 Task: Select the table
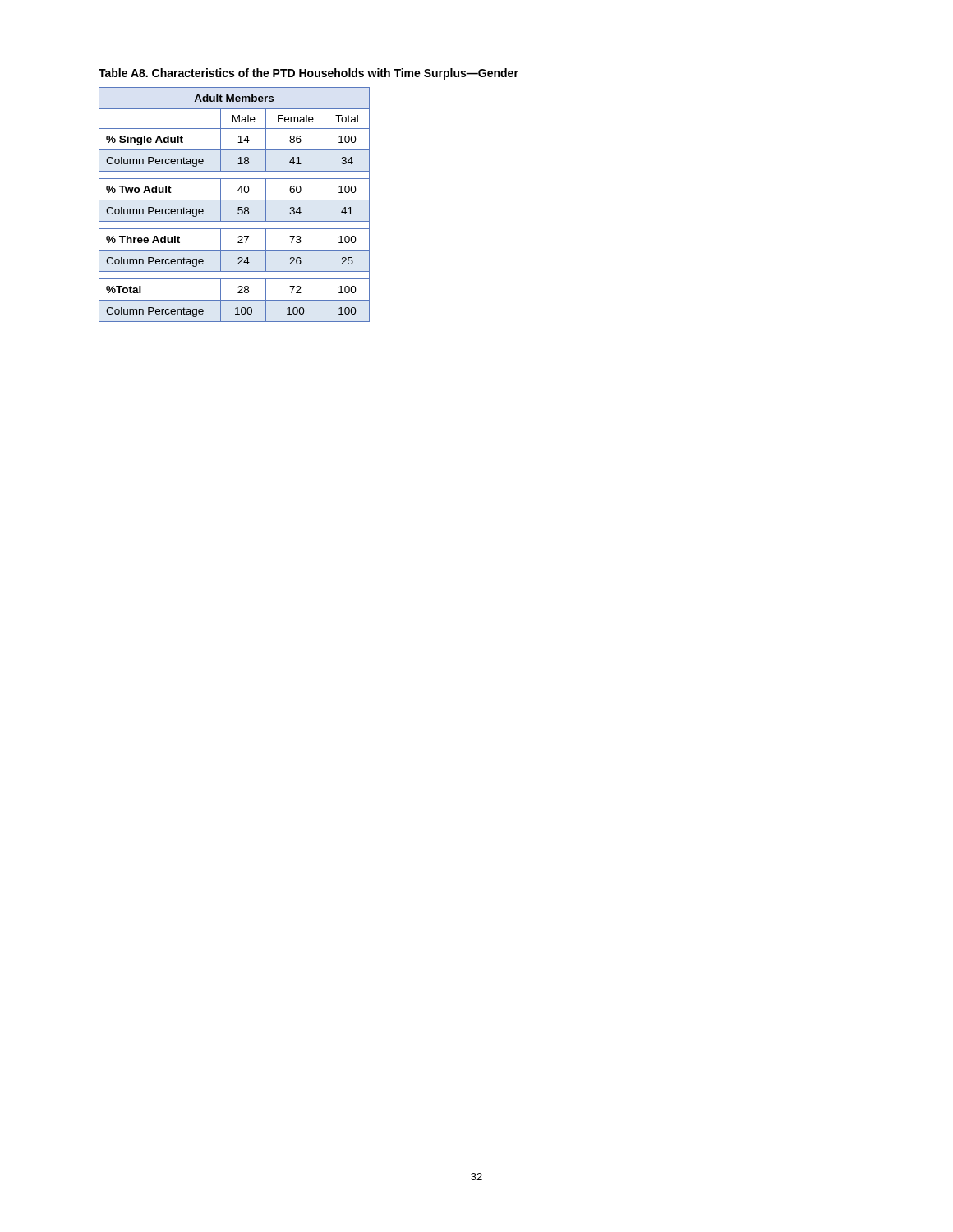pos(234,204)
